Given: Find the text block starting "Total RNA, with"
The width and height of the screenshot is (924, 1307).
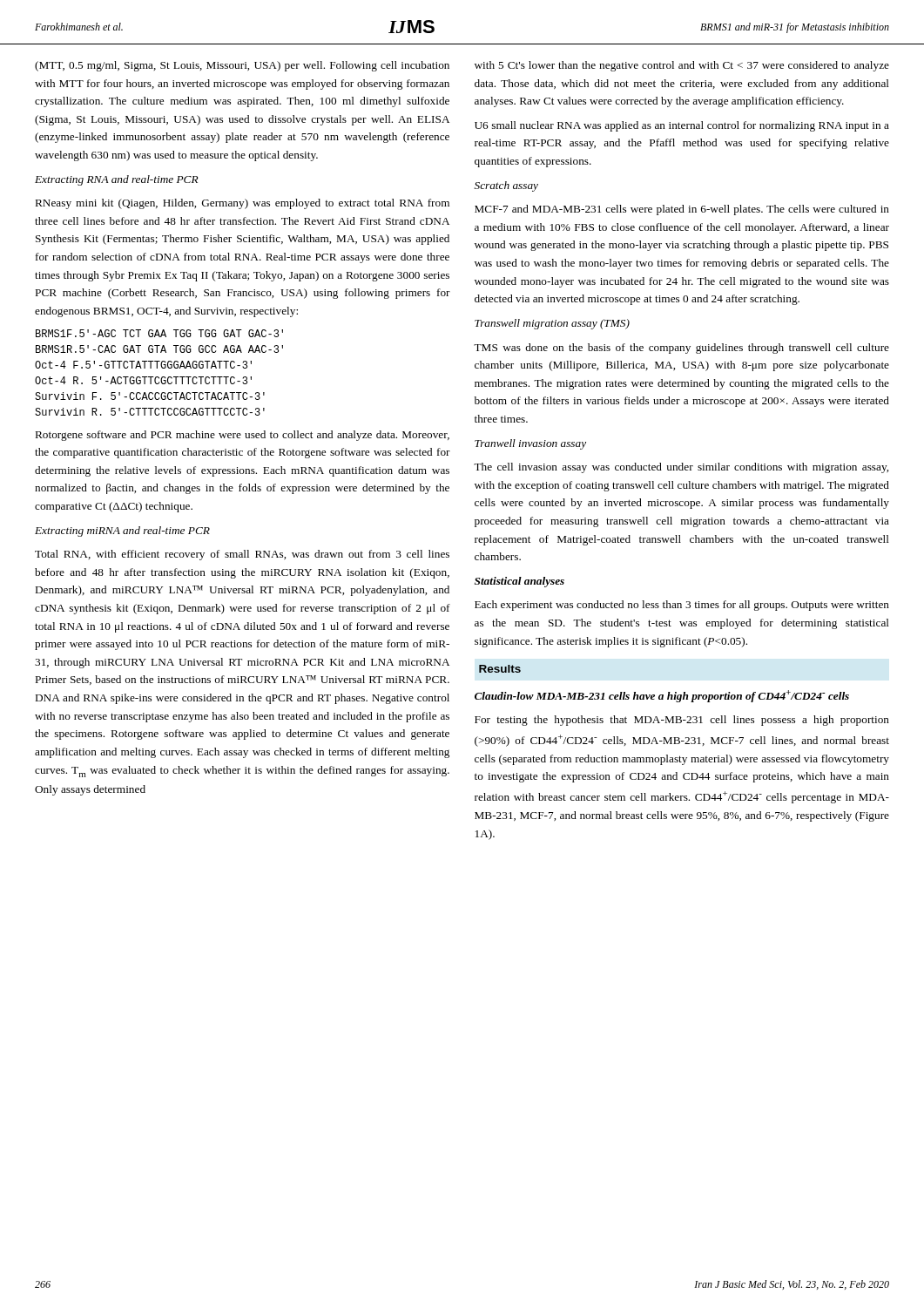Looking at the screenshot, I should (242, 672).
